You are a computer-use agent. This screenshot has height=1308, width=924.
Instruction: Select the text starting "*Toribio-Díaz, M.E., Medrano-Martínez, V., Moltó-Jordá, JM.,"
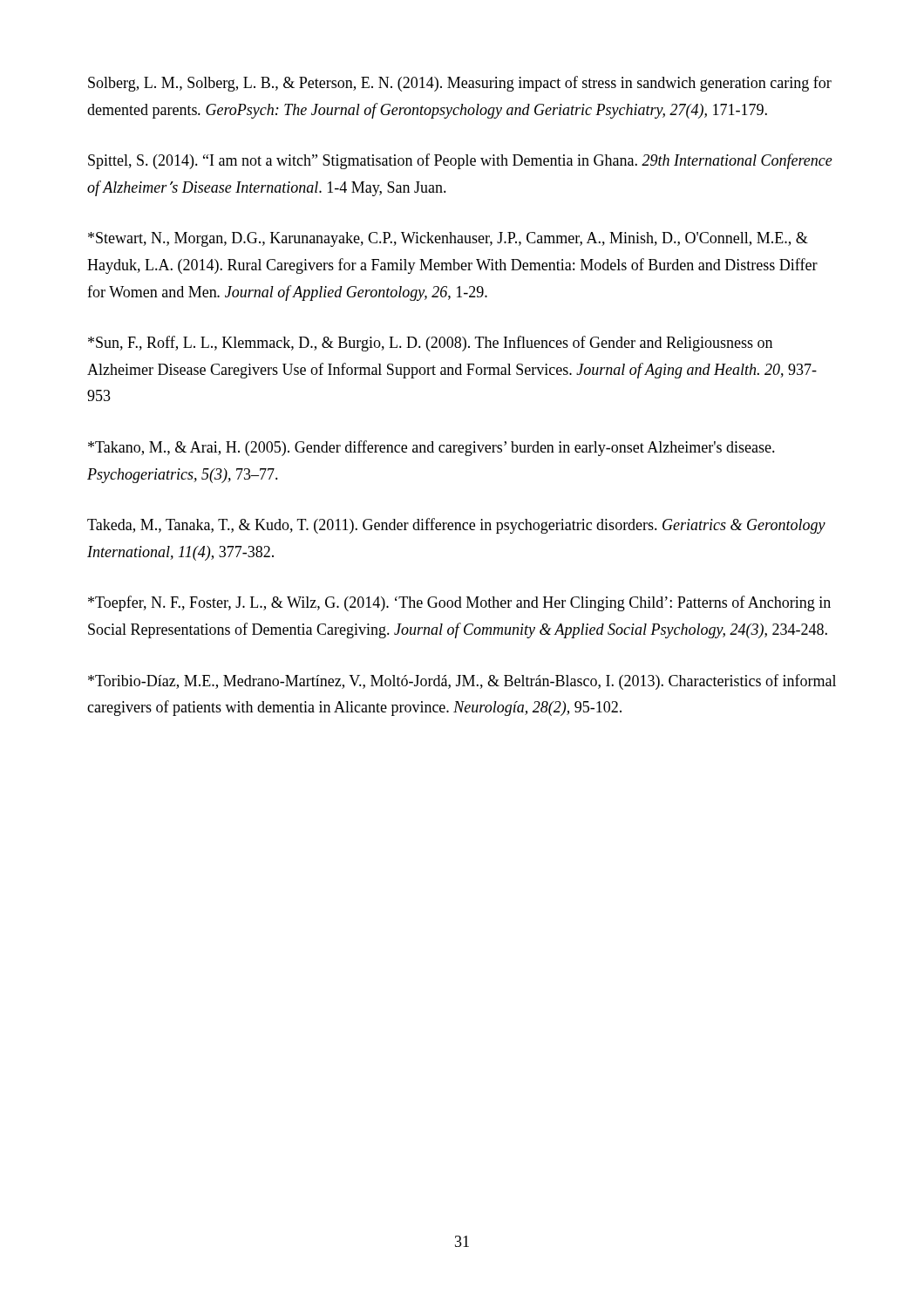pyautogui.click(x=462, y=694)
